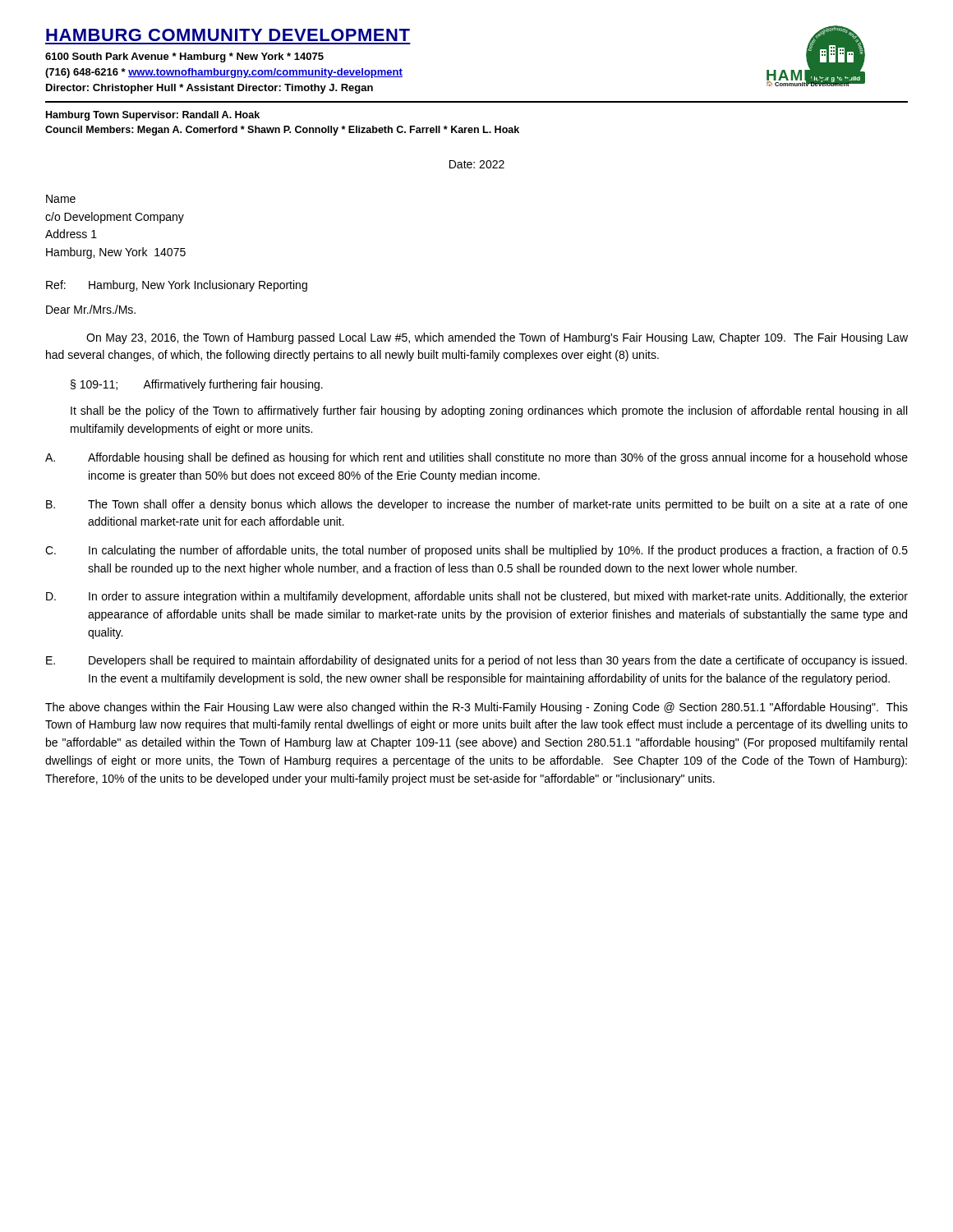Image resolution: width=953 pixels, height=1232 pixels.
Task: Point to the block starting "Ref: Hamburg, New York Inclusionary"
Action: click(176, 285)
